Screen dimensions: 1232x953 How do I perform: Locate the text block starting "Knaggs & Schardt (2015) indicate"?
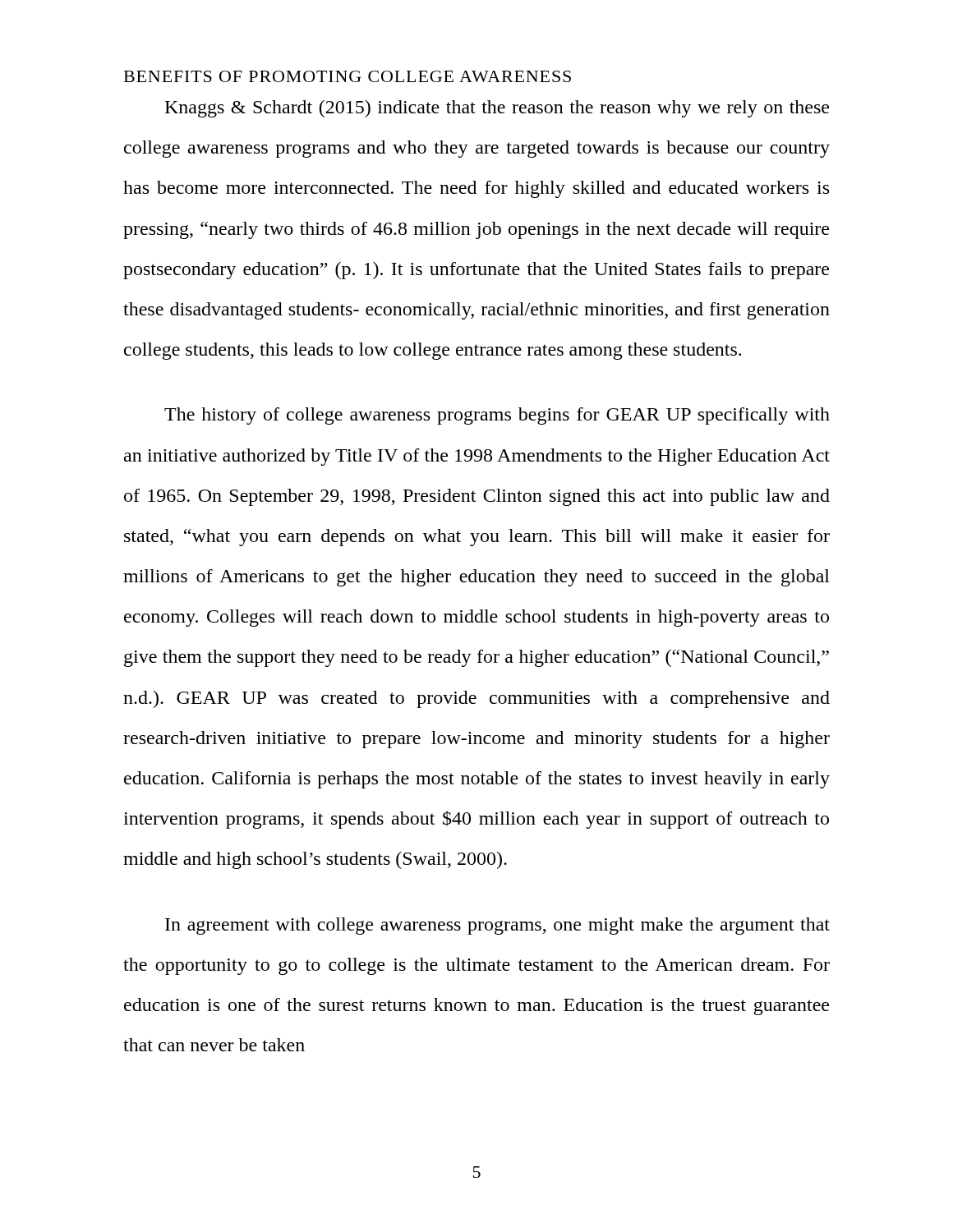click(x=476, y=228)
